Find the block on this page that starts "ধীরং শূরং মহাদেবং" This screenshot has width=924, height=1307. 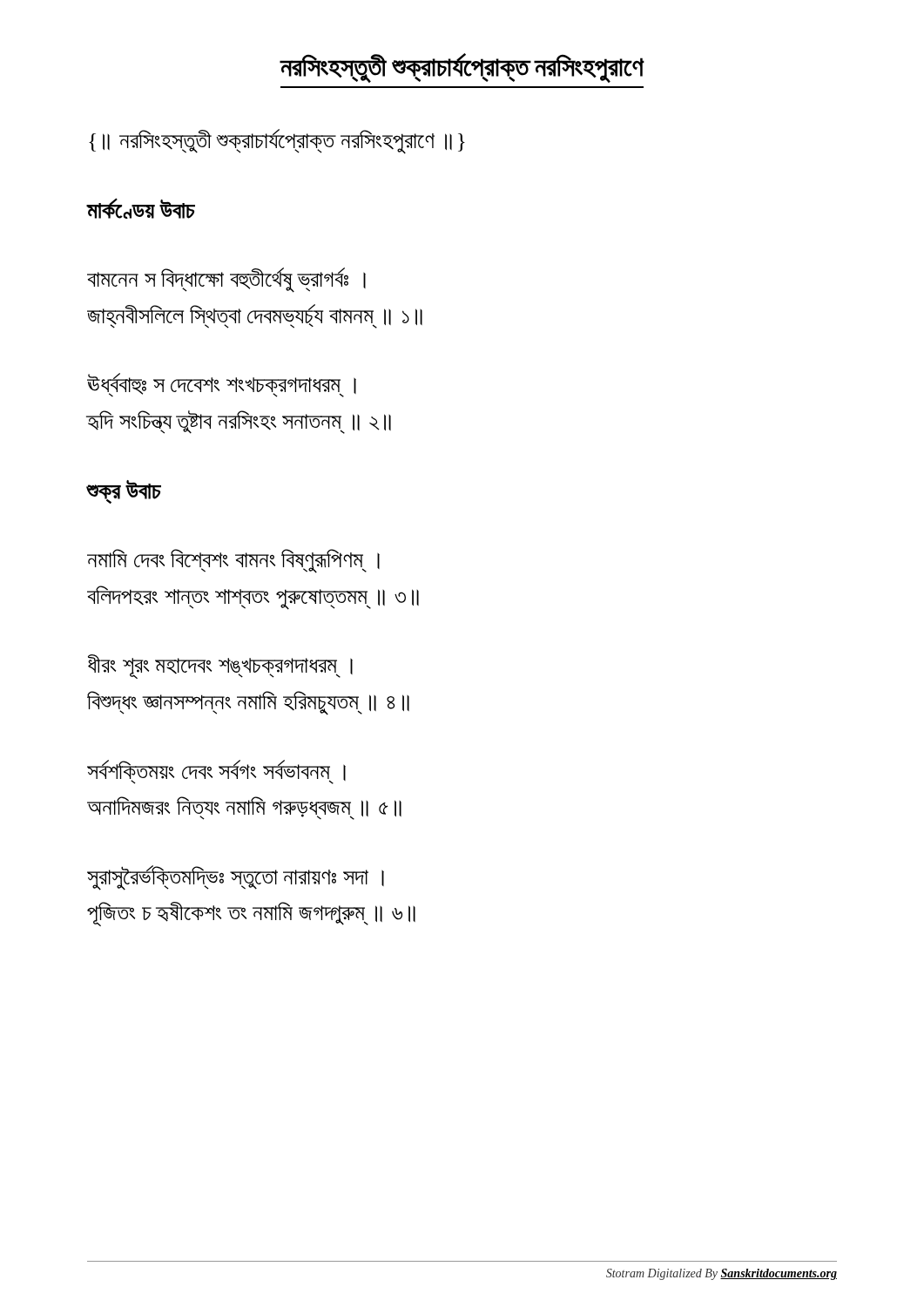[220, 667]
